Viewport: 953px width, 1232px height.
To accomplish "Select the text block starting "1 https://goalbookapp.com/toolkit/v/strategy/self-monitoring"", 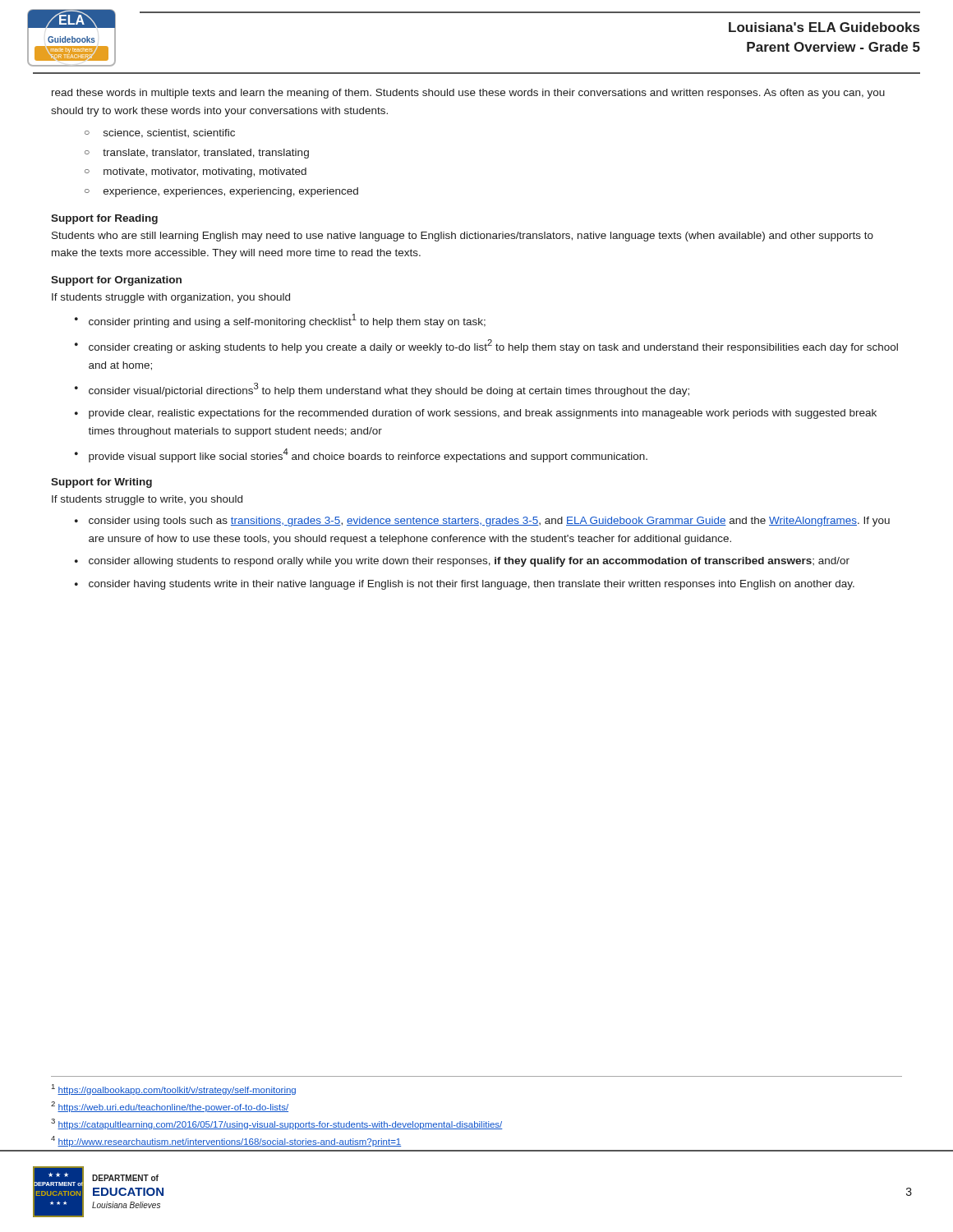I will [x=174, y=1088].
